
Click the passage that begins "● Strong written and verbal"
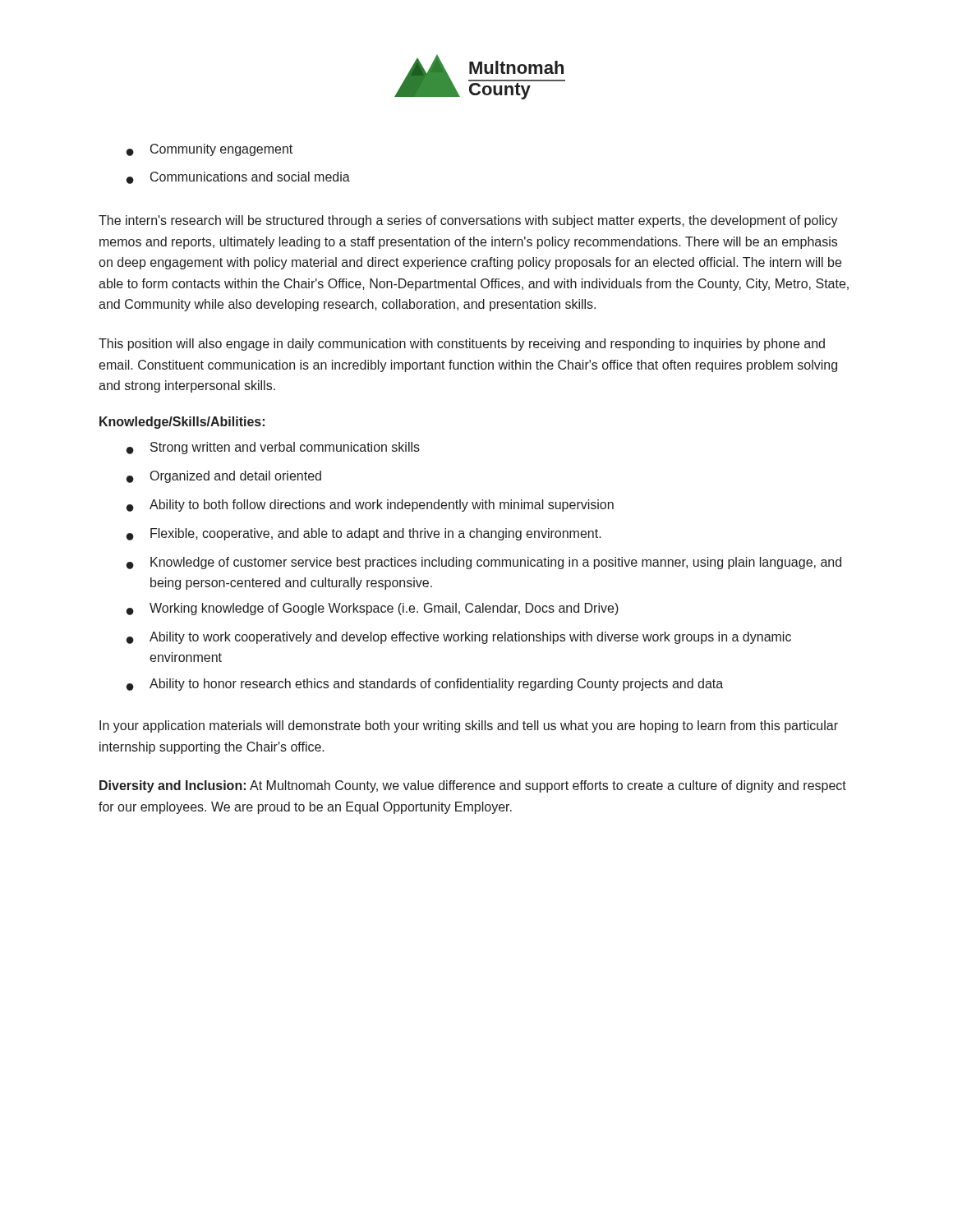click(273, 448)
